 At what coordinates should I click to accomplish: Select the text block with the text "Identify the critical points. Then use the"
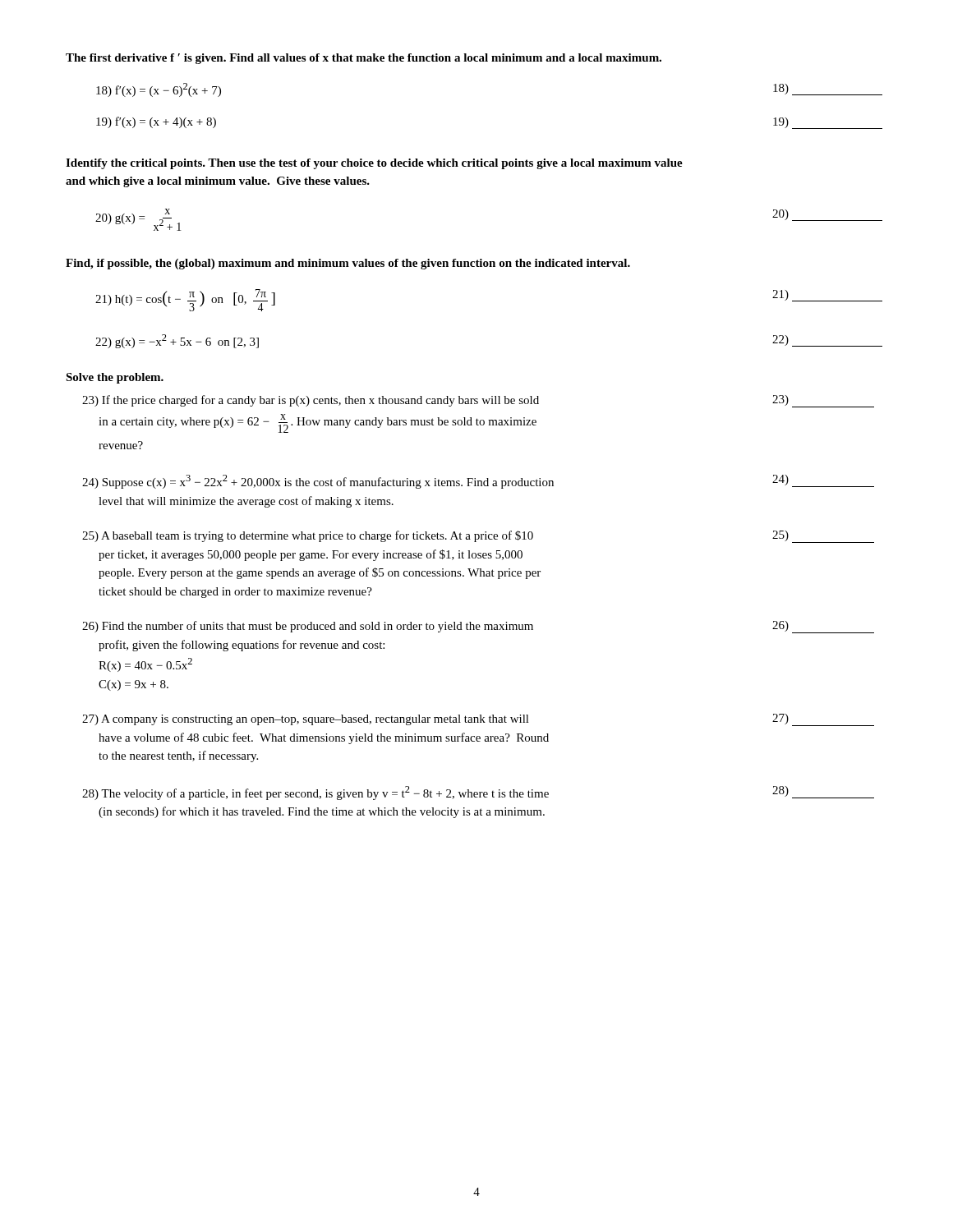(x=374, y=171)
